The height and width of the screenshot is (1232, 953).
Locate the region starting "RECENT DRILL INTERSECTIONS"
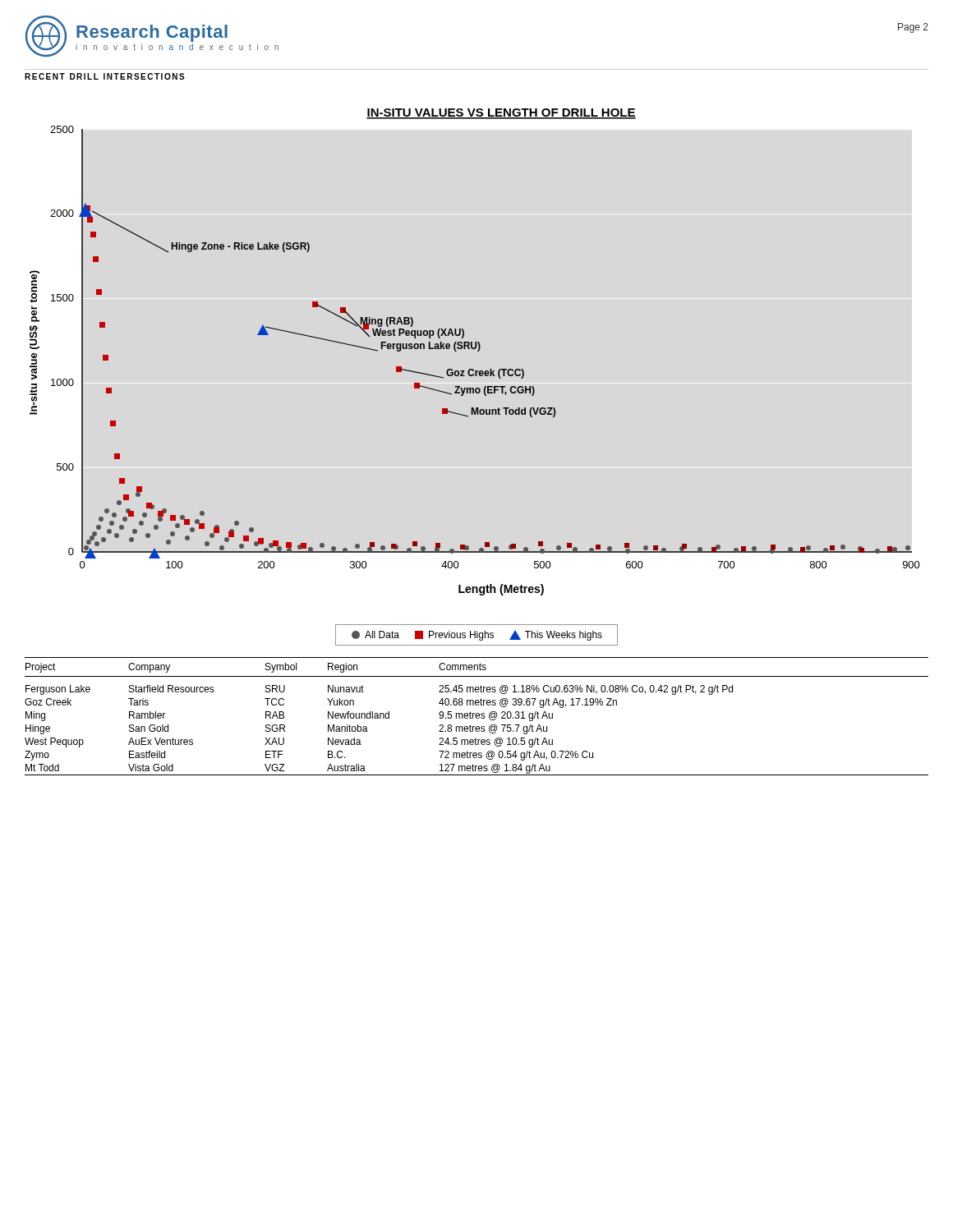pos(105,77)
